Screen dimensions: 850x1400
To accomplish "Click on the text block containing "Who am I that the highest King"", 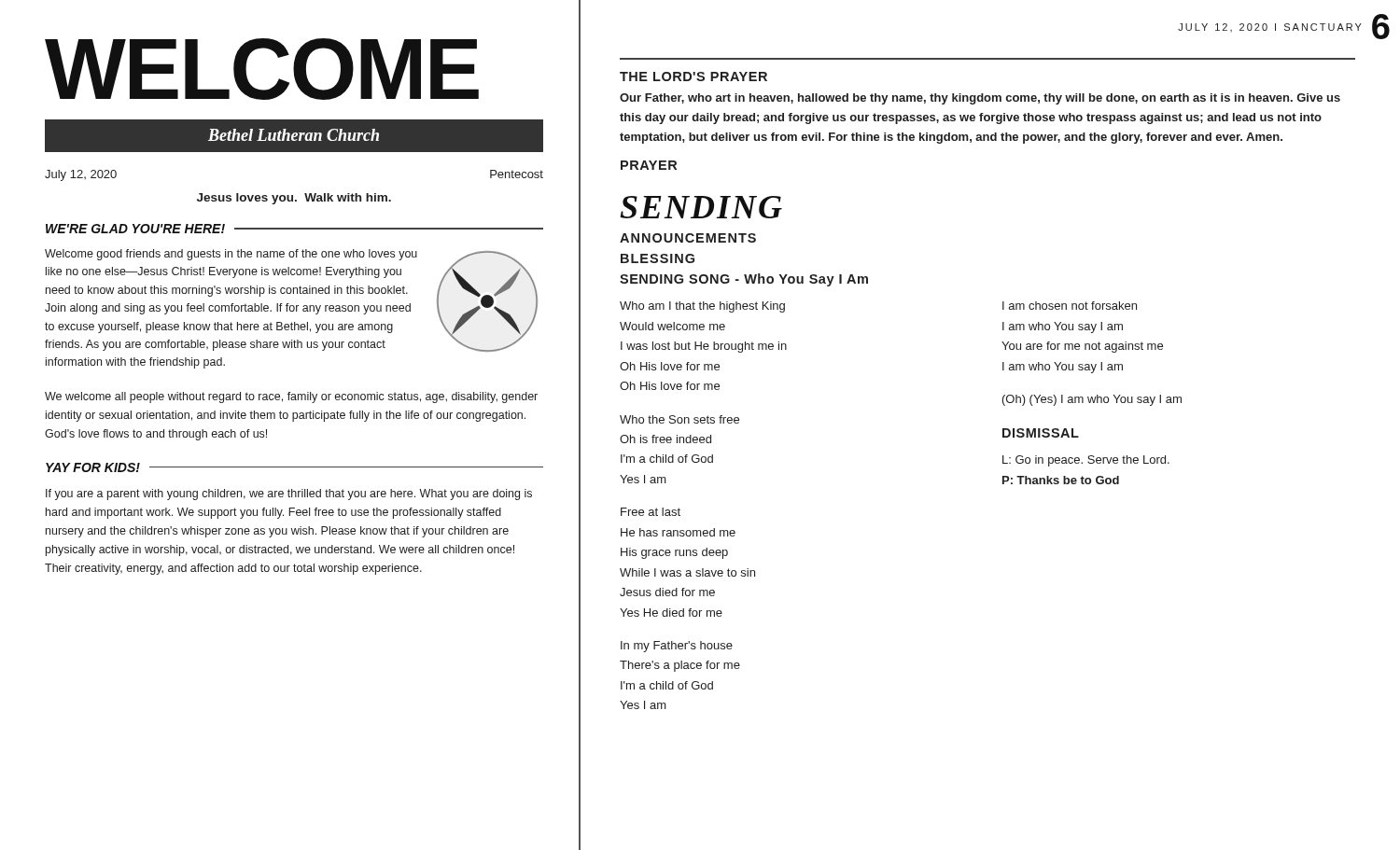I will tap(703, 346).
